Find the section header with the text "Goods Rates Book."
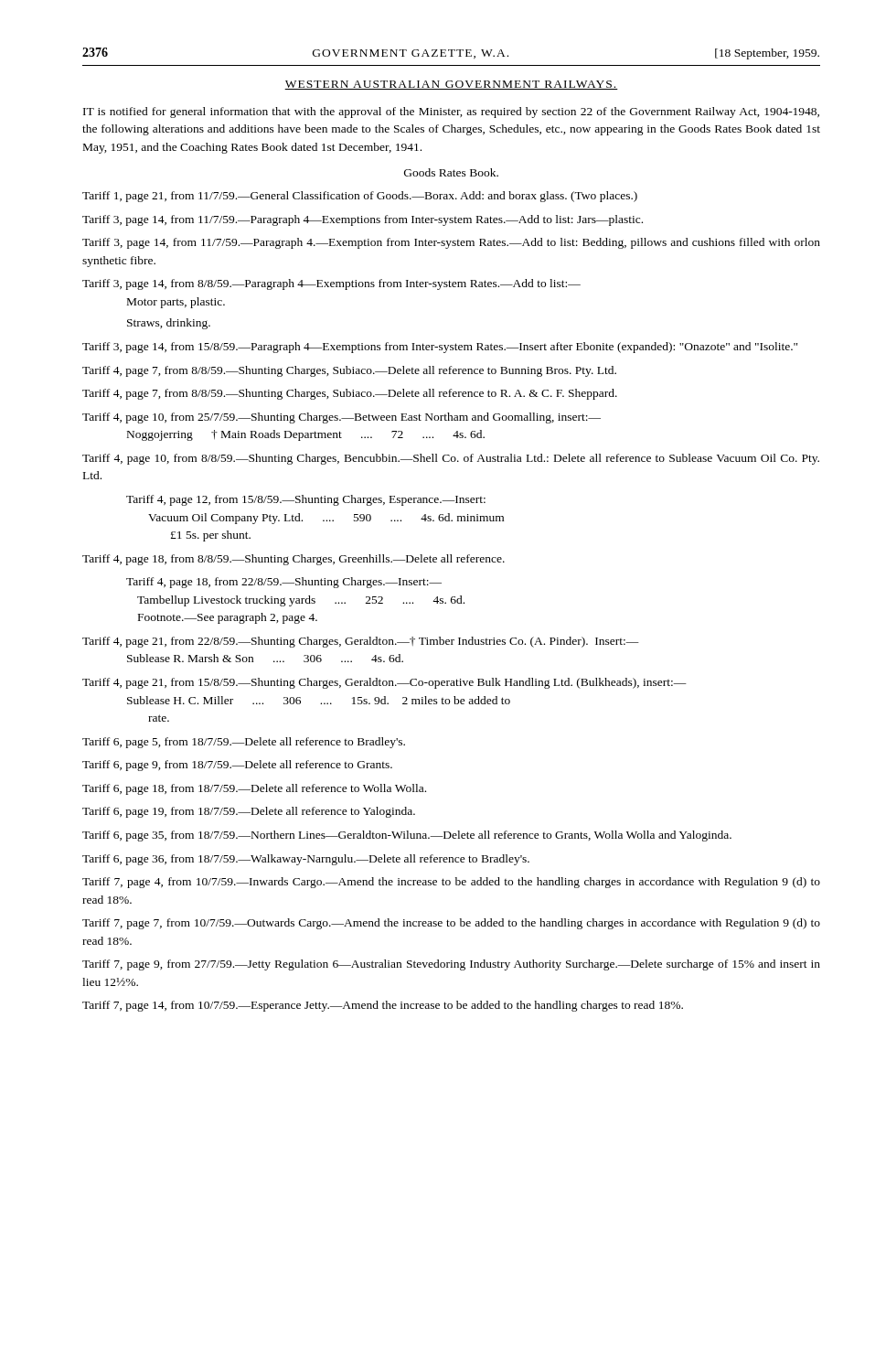This screenshot has width=886, height=1372. [451, 172]
